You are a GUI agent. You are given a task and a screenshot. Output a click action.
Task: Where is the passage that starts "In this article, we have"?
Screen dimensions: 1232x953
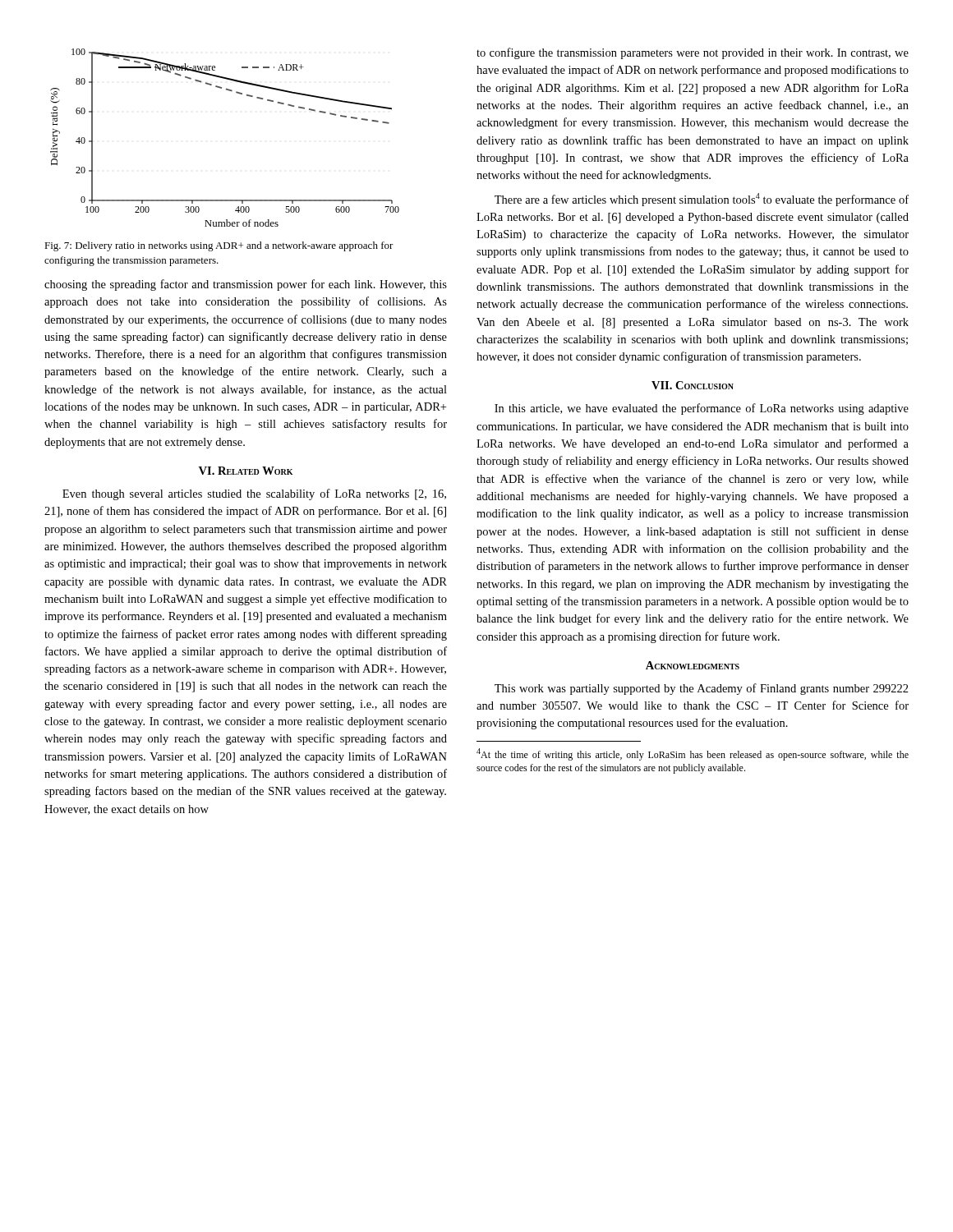(x=693, y=523)
